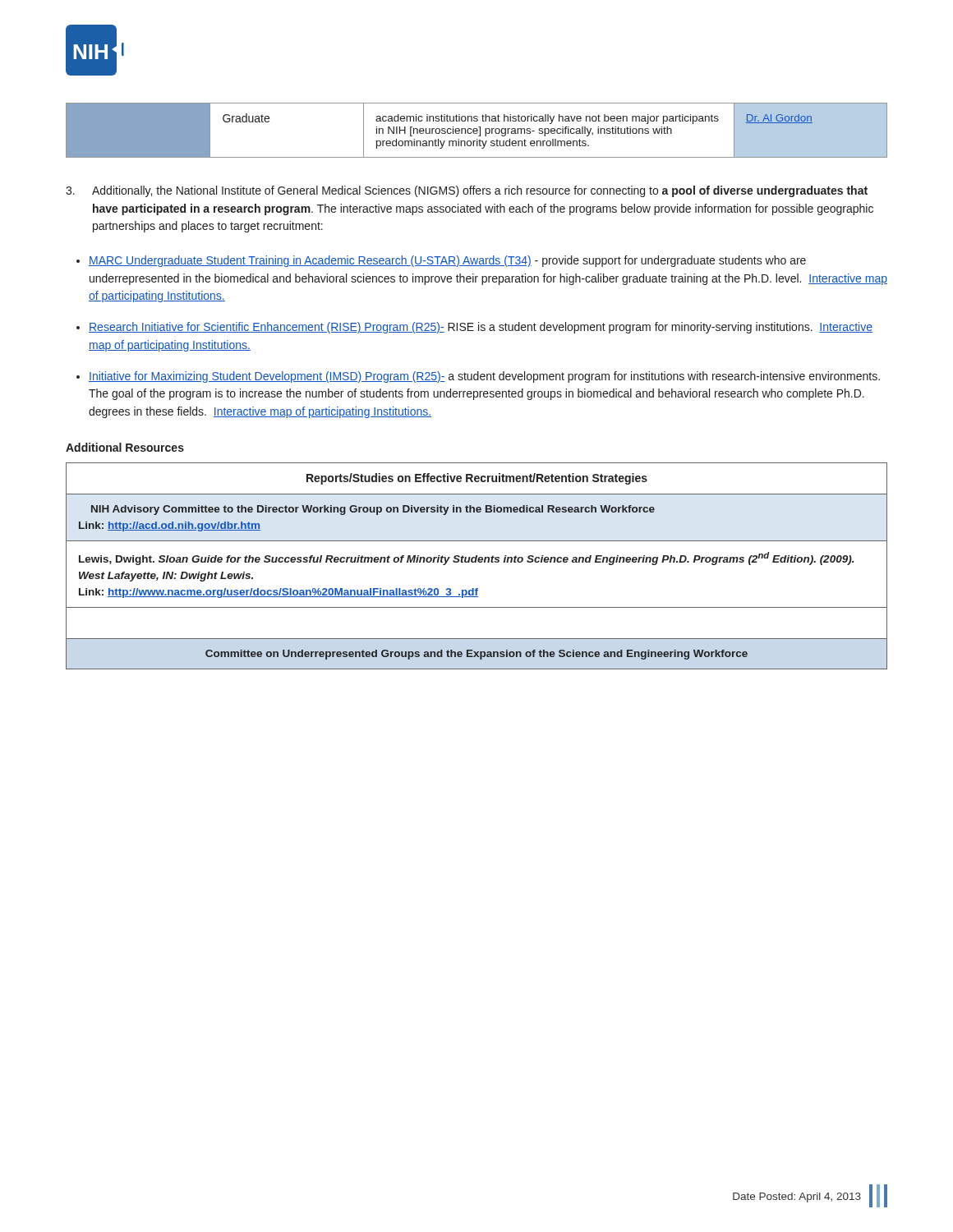This screenshot has height=1232, width=953.
Task: Click on the table containing "academic institutions that"
Action: tap(476, 130)
